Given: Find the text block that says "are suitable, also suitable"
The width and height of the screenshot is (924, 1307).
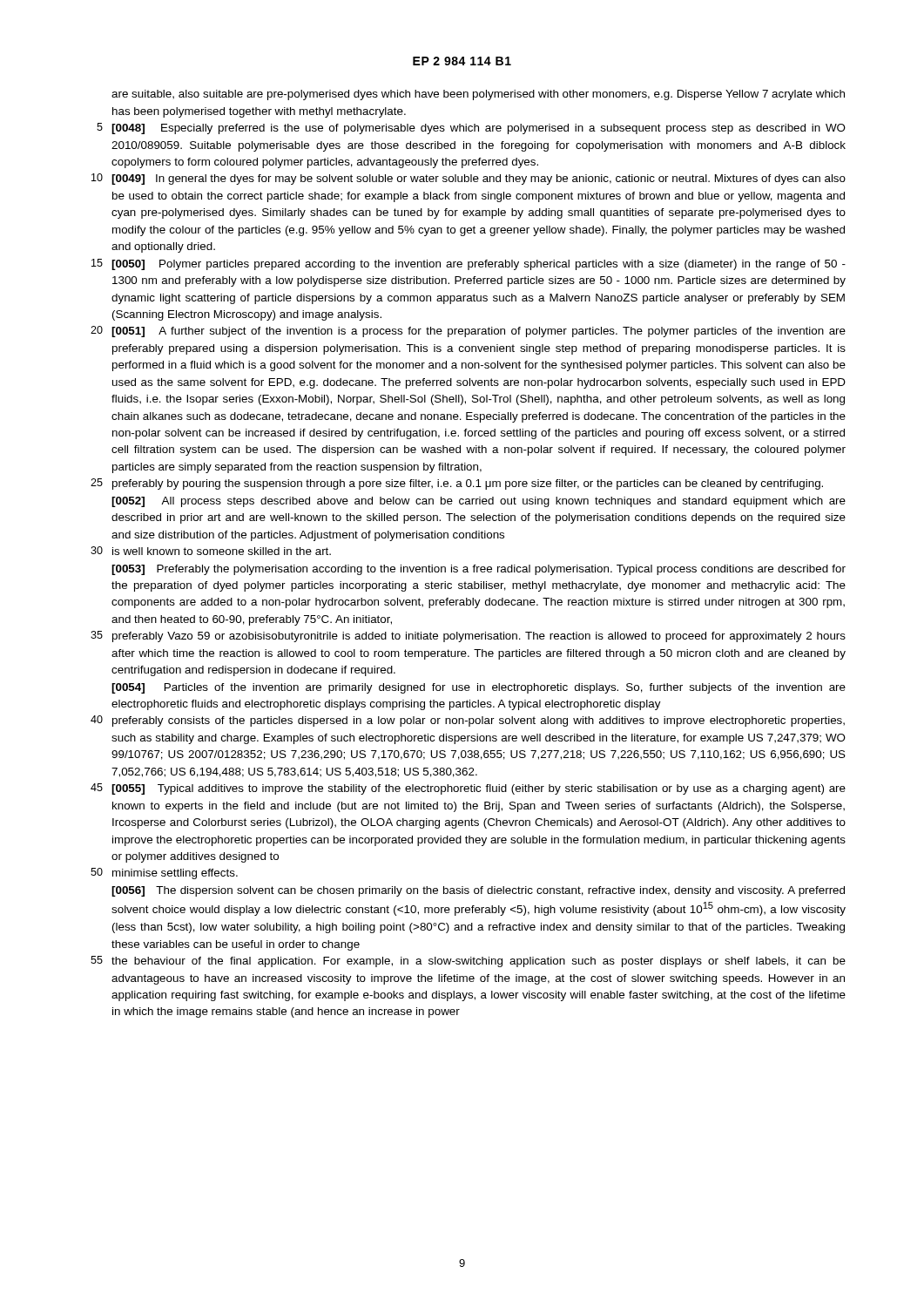Looking at the screenshot, I should (462, 103).
